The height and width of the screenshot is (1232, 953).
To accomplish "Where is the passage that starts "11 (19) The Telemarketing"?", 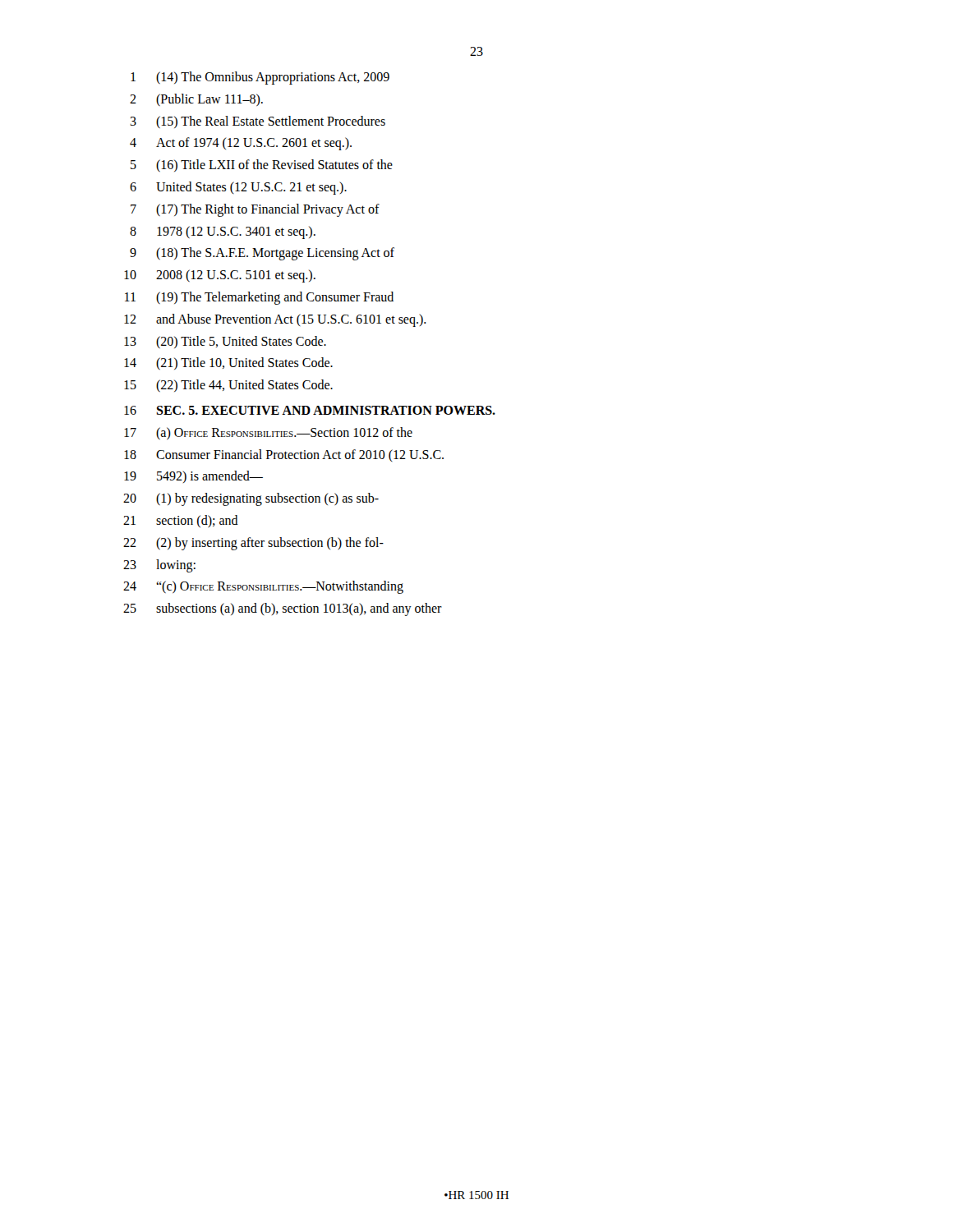I will point(259,298).
